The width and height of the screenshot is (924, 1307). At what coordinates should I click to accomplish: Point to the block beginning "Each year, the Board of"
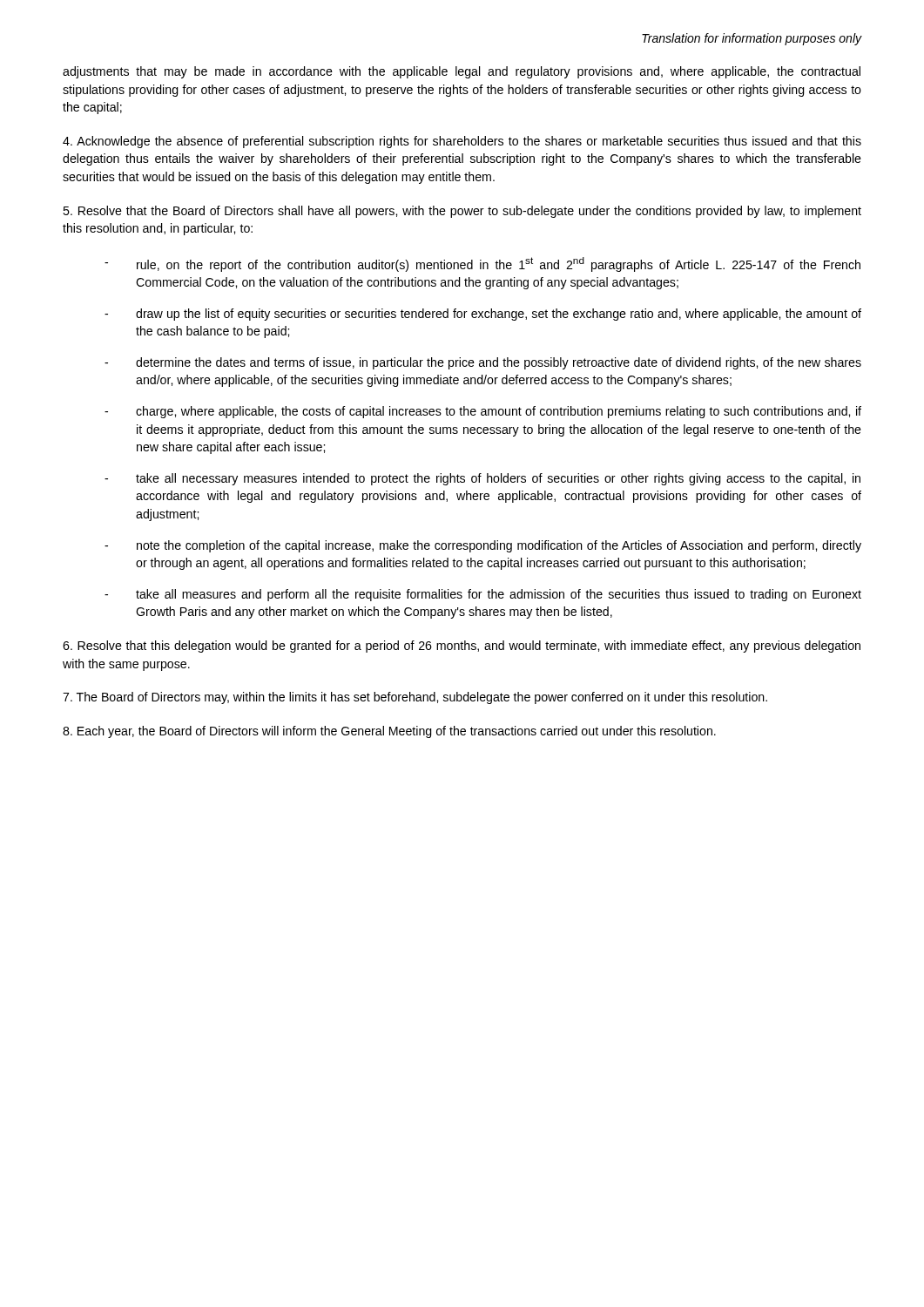390,731
